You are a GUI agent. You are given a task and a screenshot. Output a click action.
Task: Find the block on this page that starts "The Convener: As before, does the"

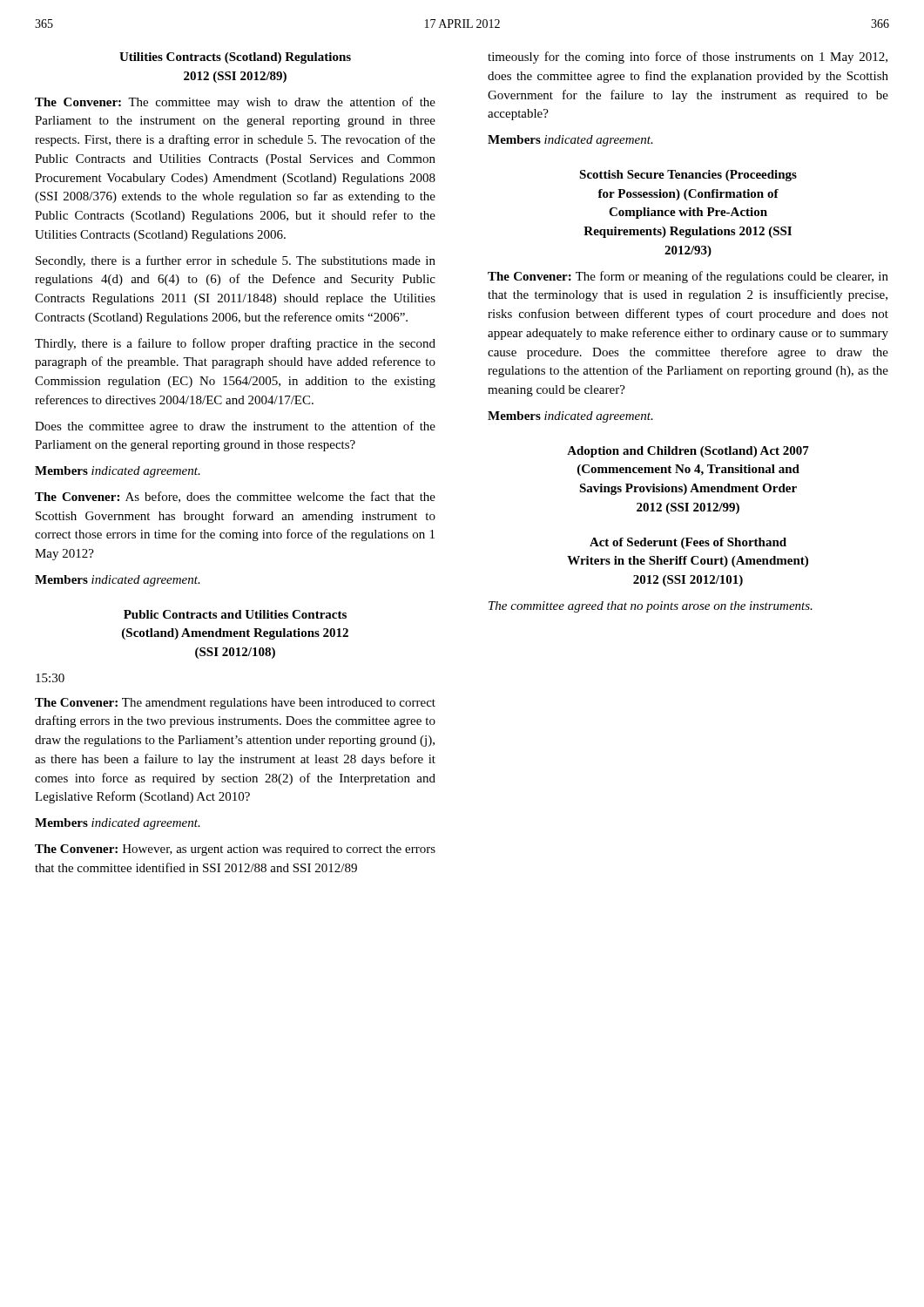(235, 525)
